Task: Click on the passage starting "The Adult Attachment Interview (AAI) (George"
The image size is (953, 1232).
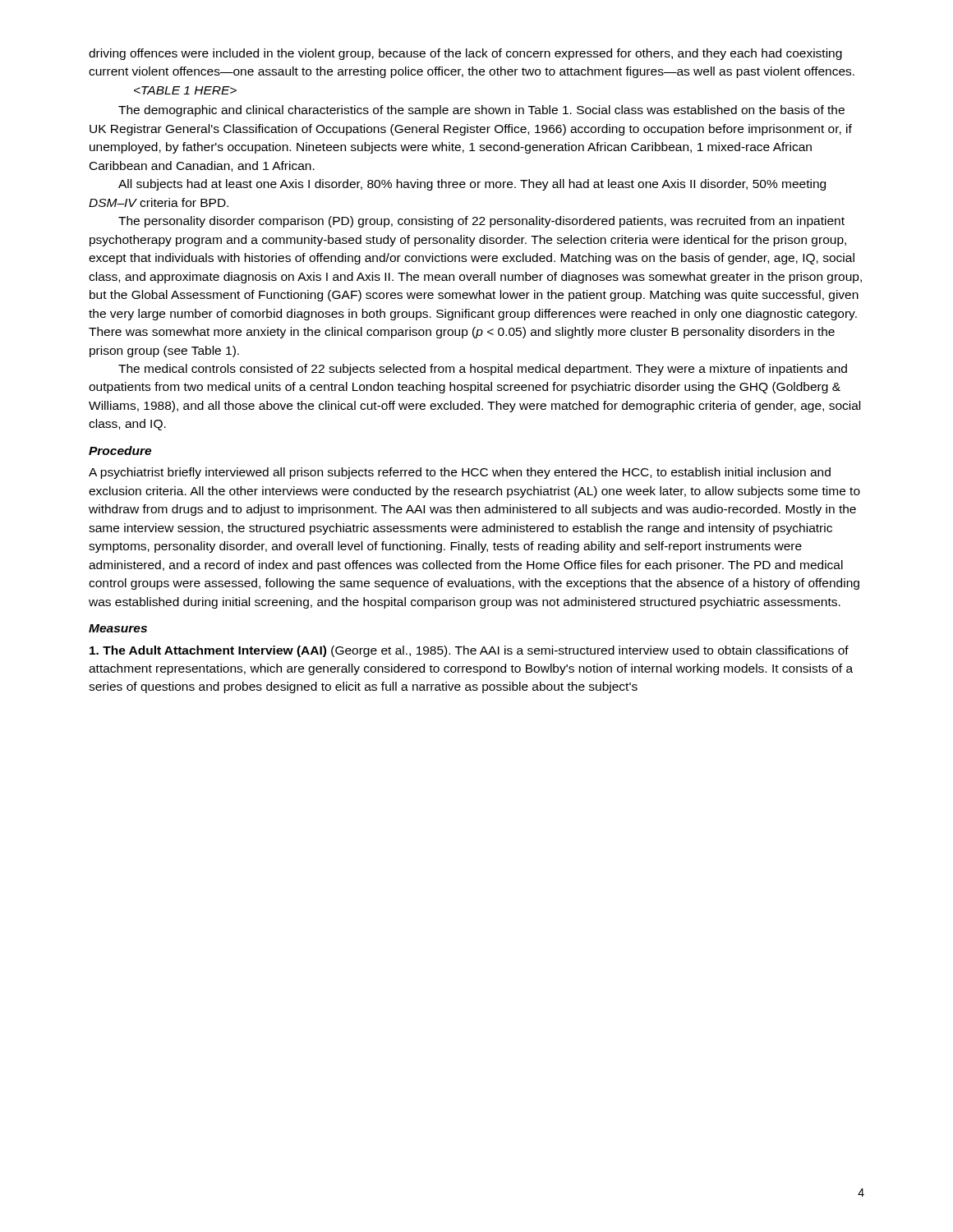Action: 476,669
